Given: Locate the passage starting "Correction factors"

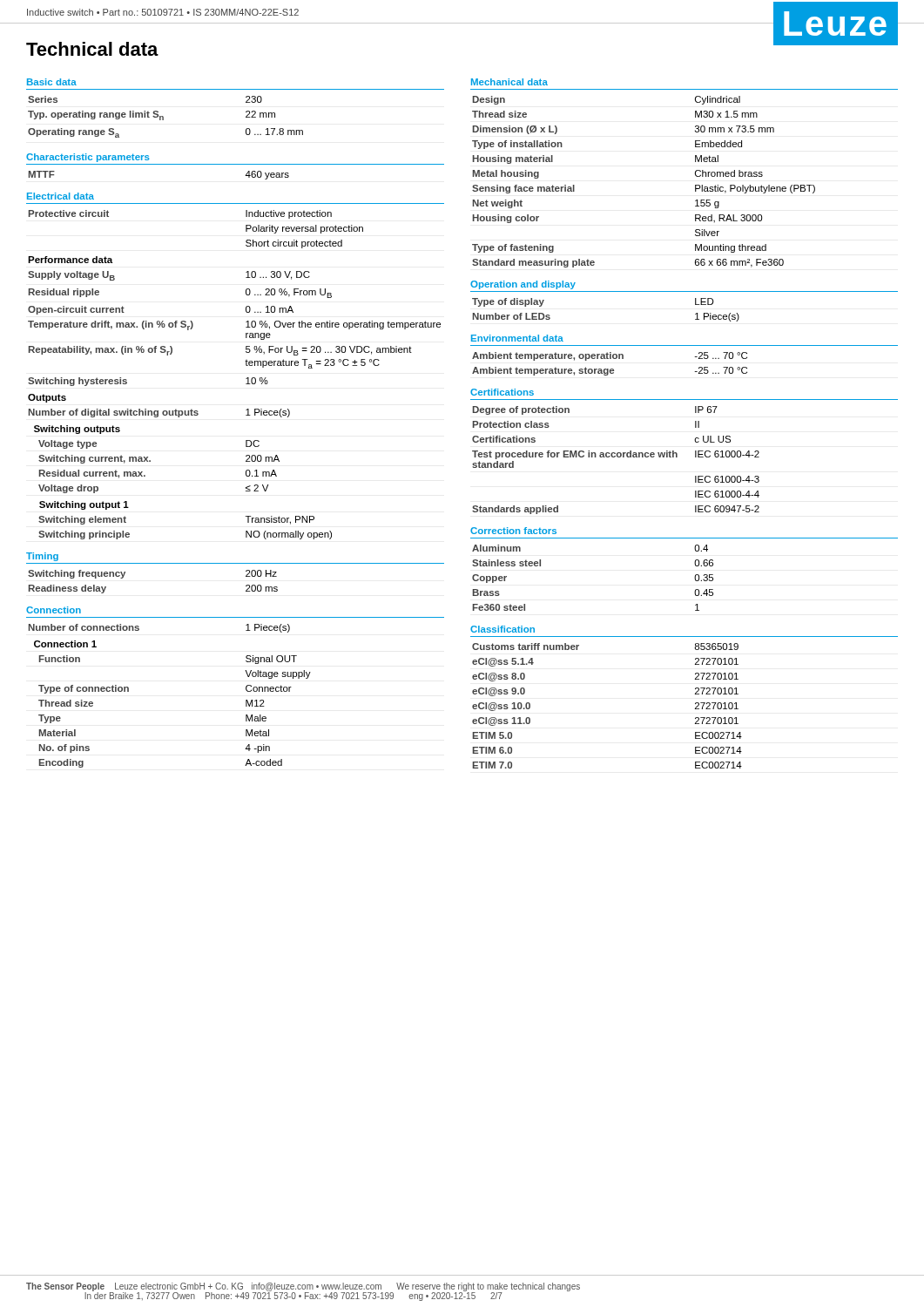Looking at the screenshot, I should coord(514,531).
